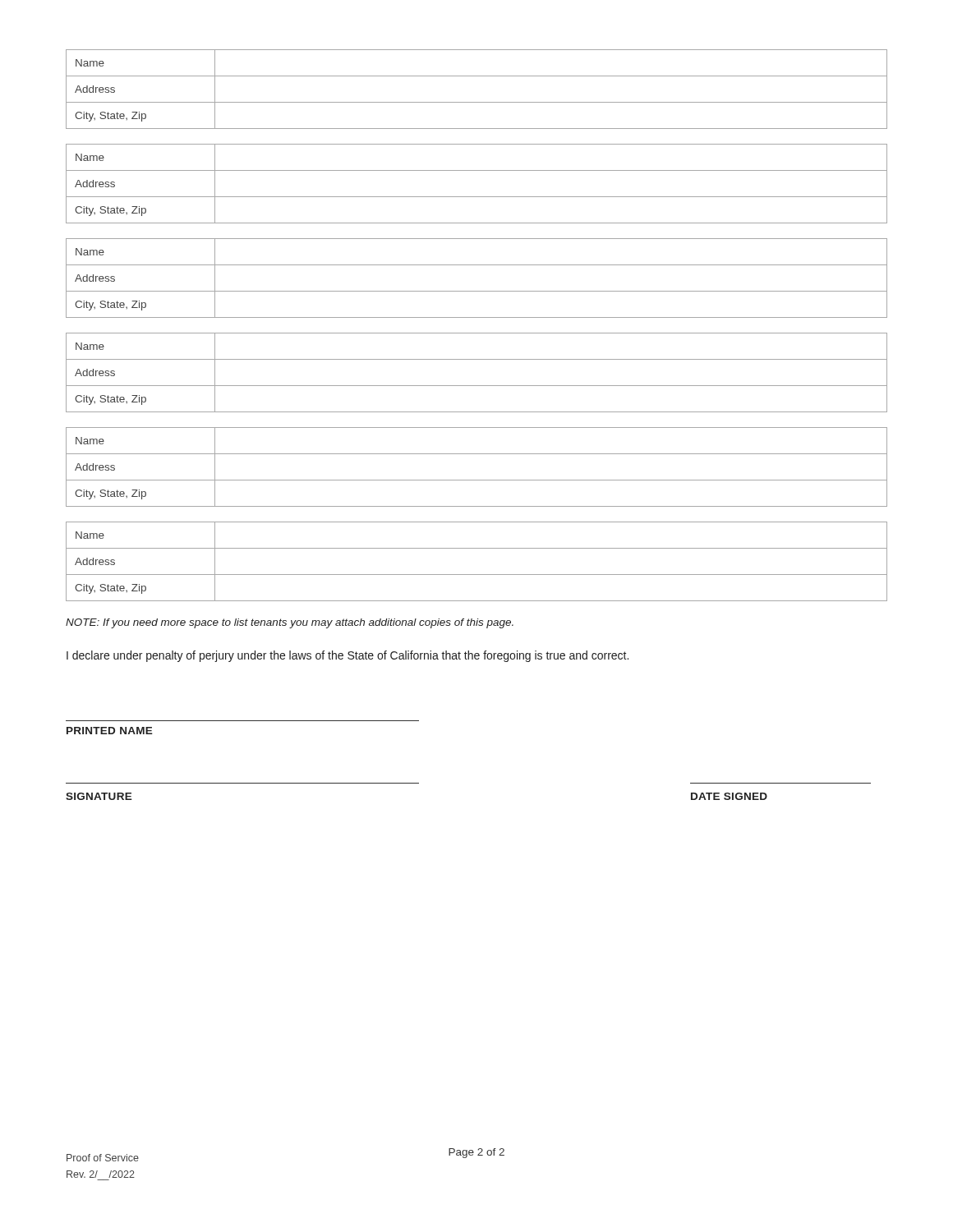Screen dimensions: 1232x953
Task: Locate the text "PRINTED NAME"
Action: point(110,731)
